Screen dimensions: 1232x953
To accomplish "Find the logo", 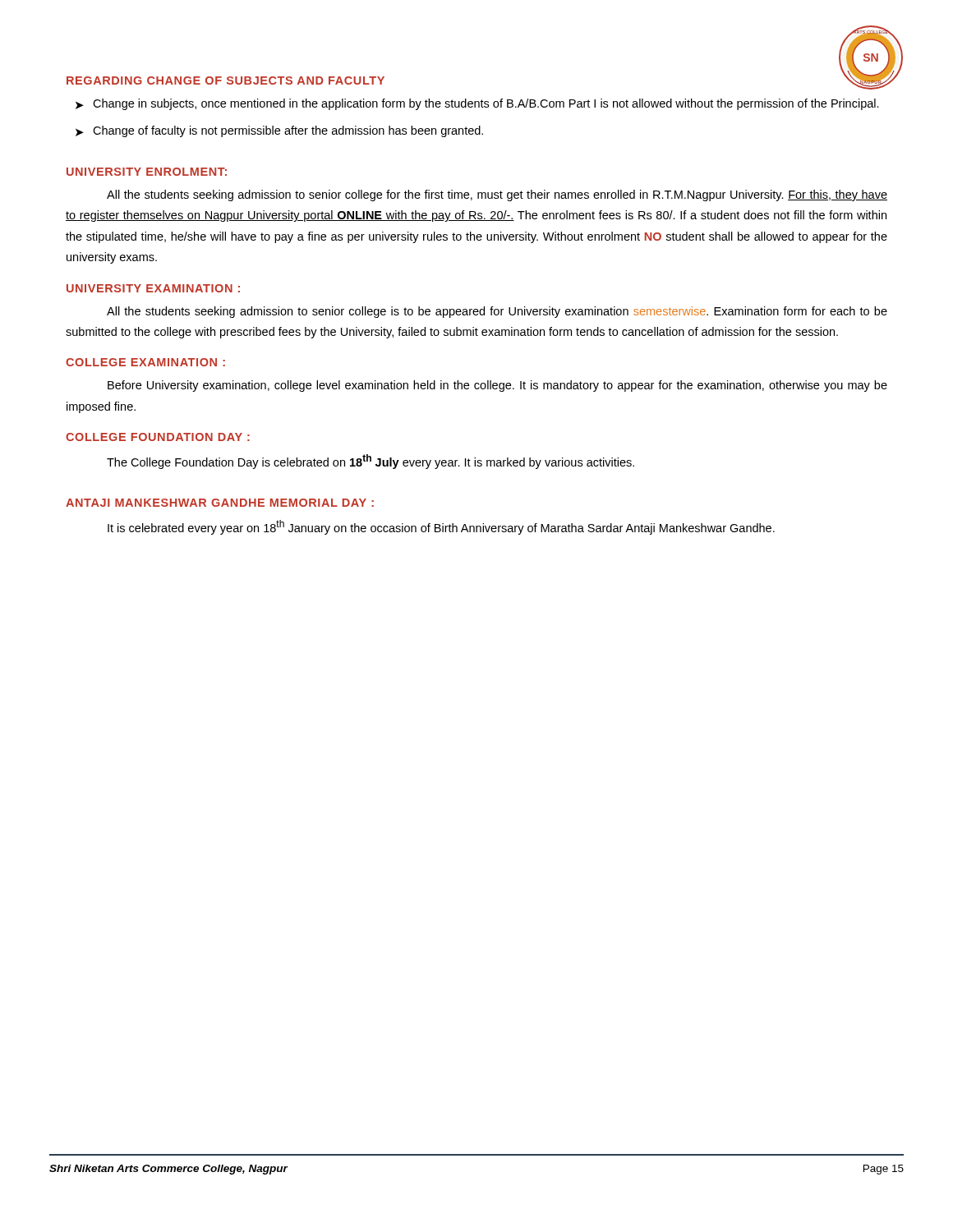I will pyautogui.click(x=871, y=57).
